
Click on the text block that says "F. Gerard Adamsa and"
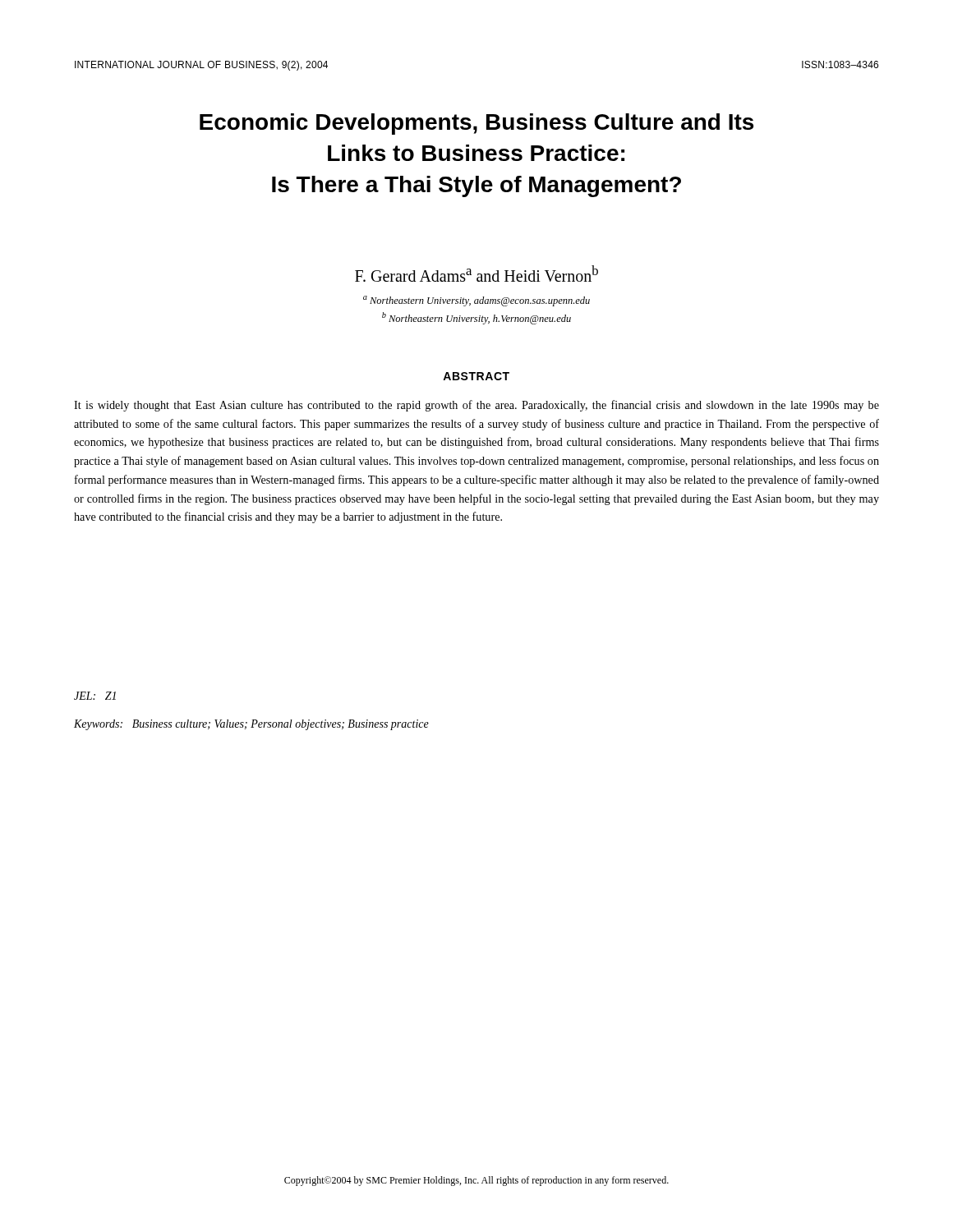coord(476,295)
